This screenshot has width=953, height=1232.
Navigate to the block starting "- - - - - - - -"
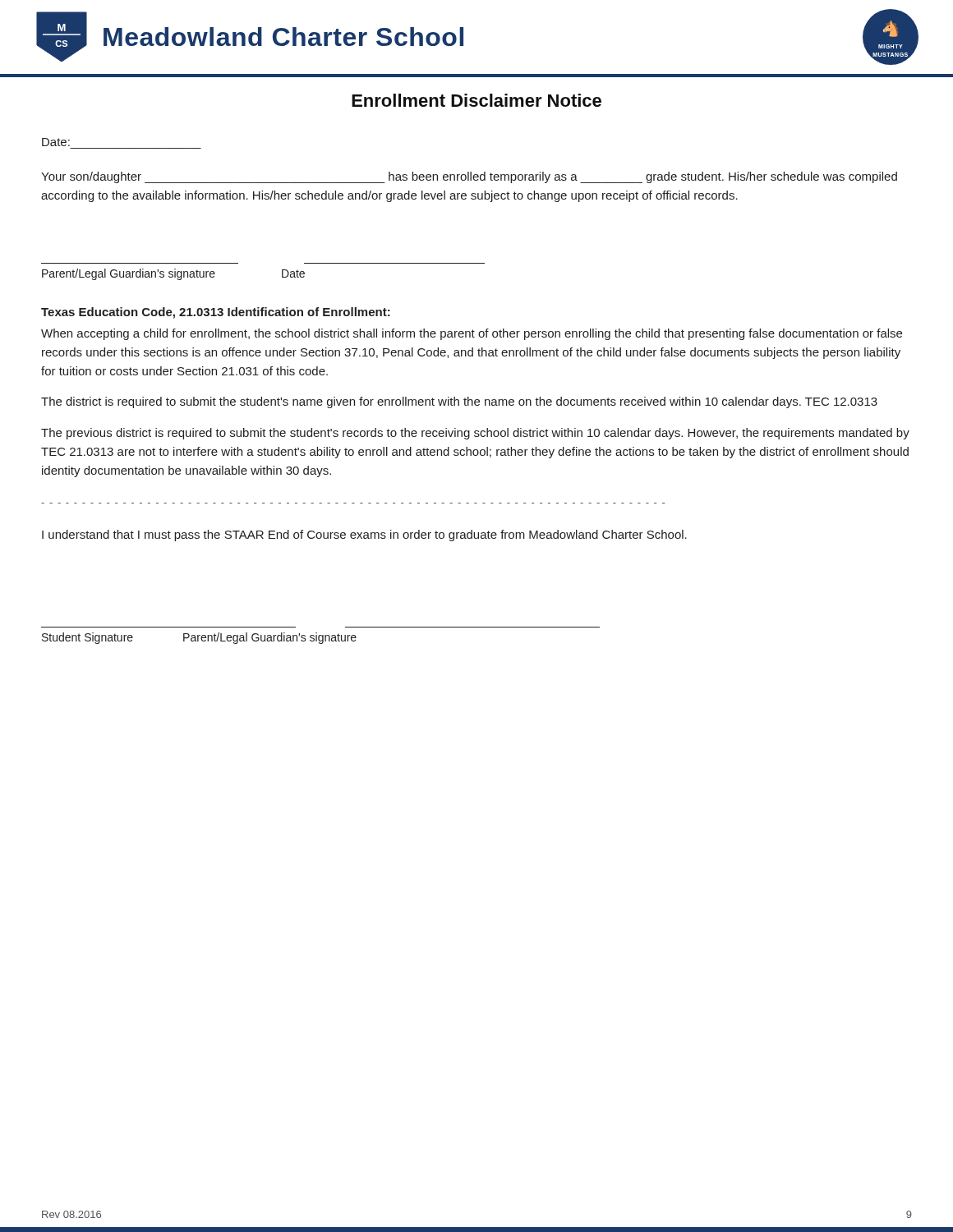[x=354, y=502]
